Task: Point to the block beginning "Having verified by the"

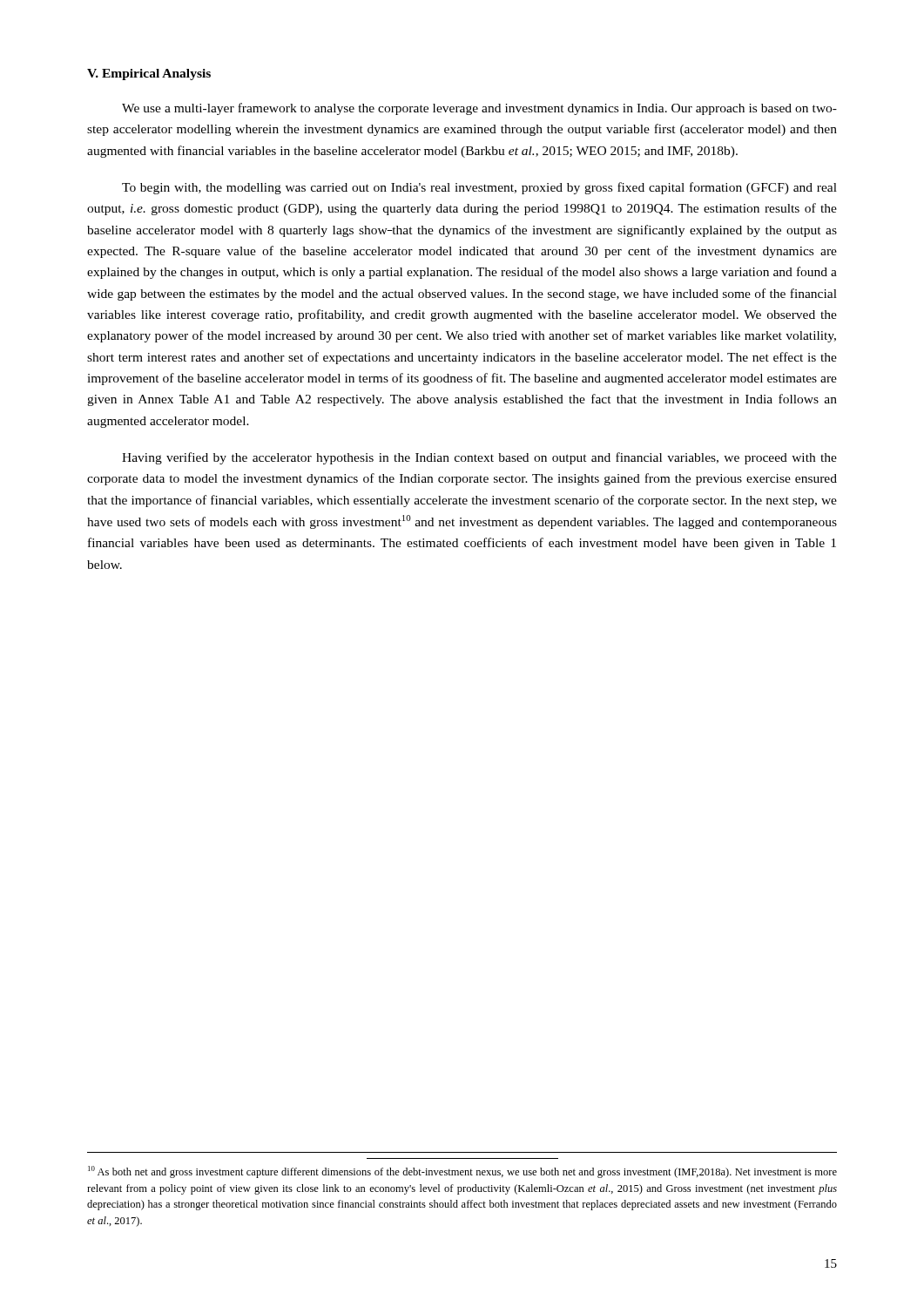Action: click(x=462, y=511)
